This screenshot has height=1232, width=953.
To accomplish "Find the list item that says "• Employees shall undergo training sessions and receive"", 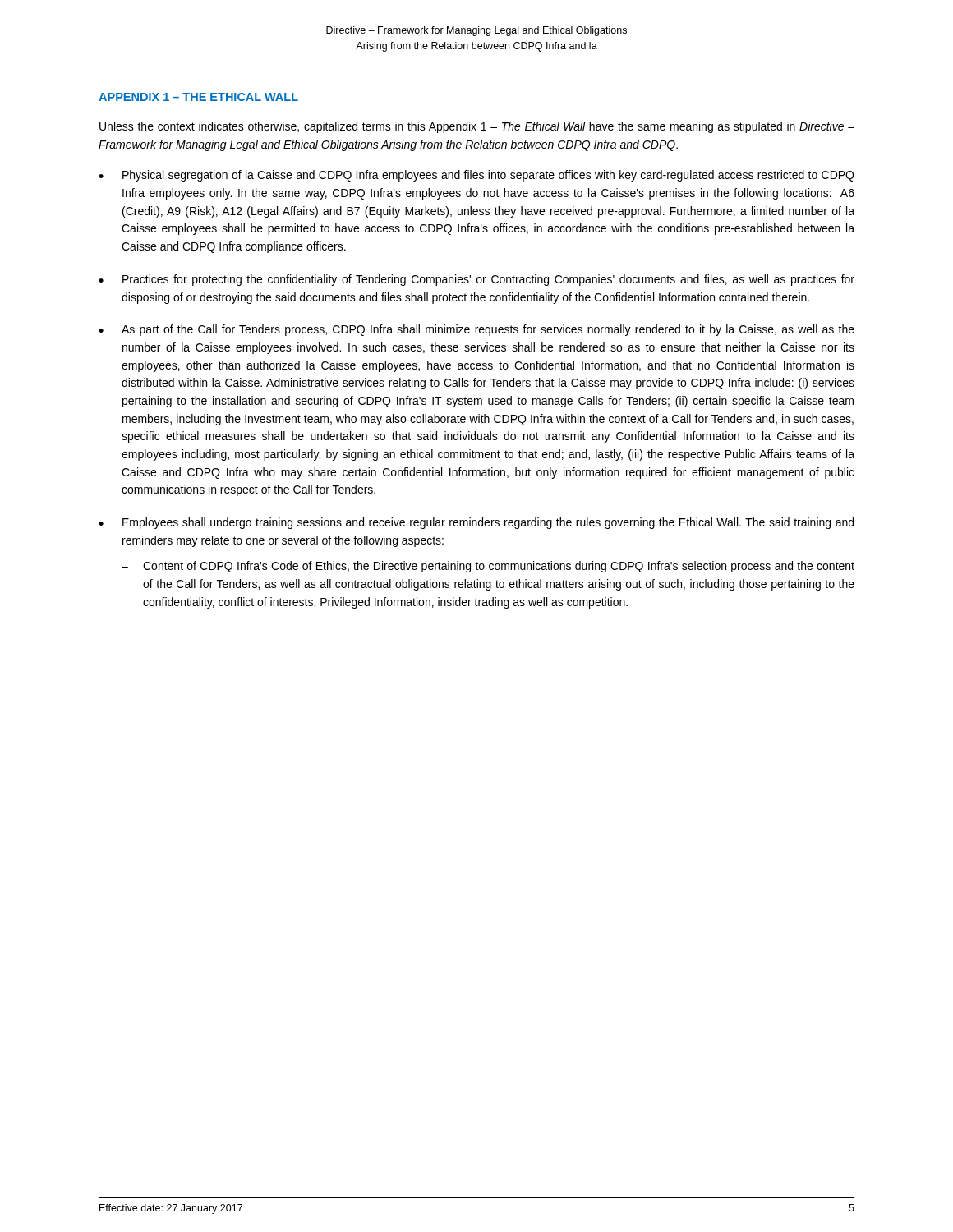I will [476, 569].
